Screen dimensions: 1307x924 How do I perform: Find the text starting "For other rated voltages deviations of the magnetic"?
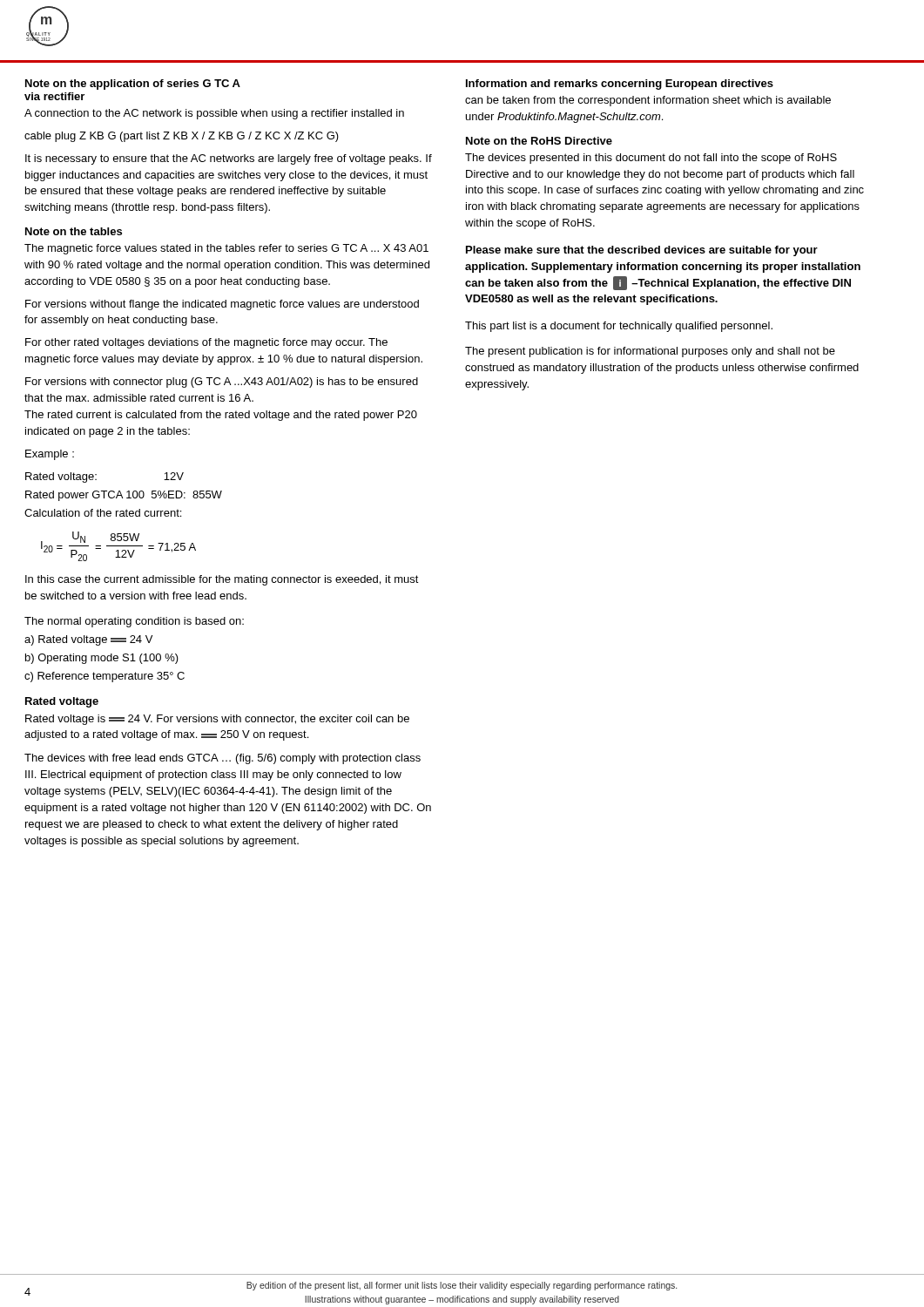point(224,350)
